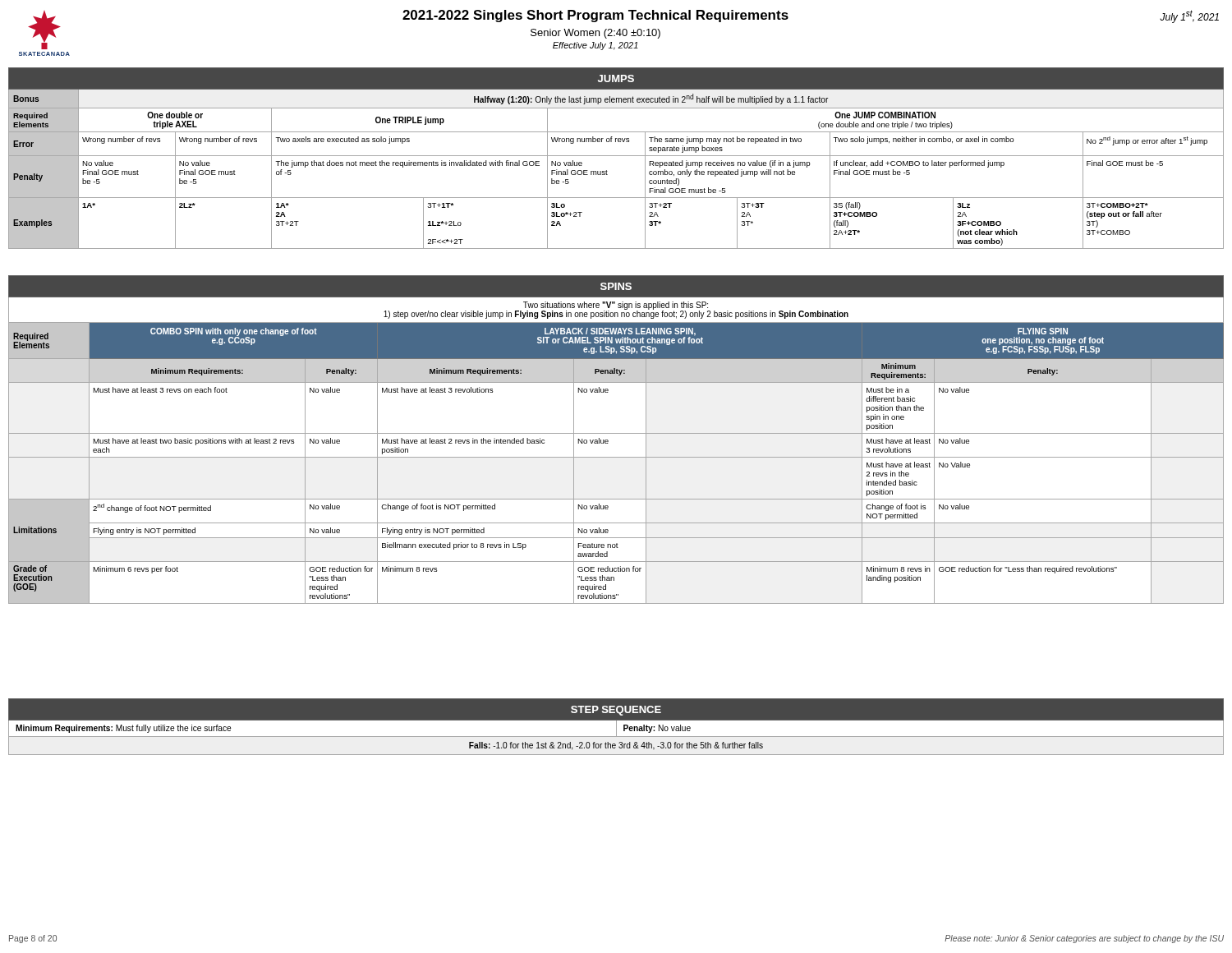The width and height of the screenshot is (1232, 953).
Task: Click on the region starting "July 1st, 2021"
Action: [1186, 15]
